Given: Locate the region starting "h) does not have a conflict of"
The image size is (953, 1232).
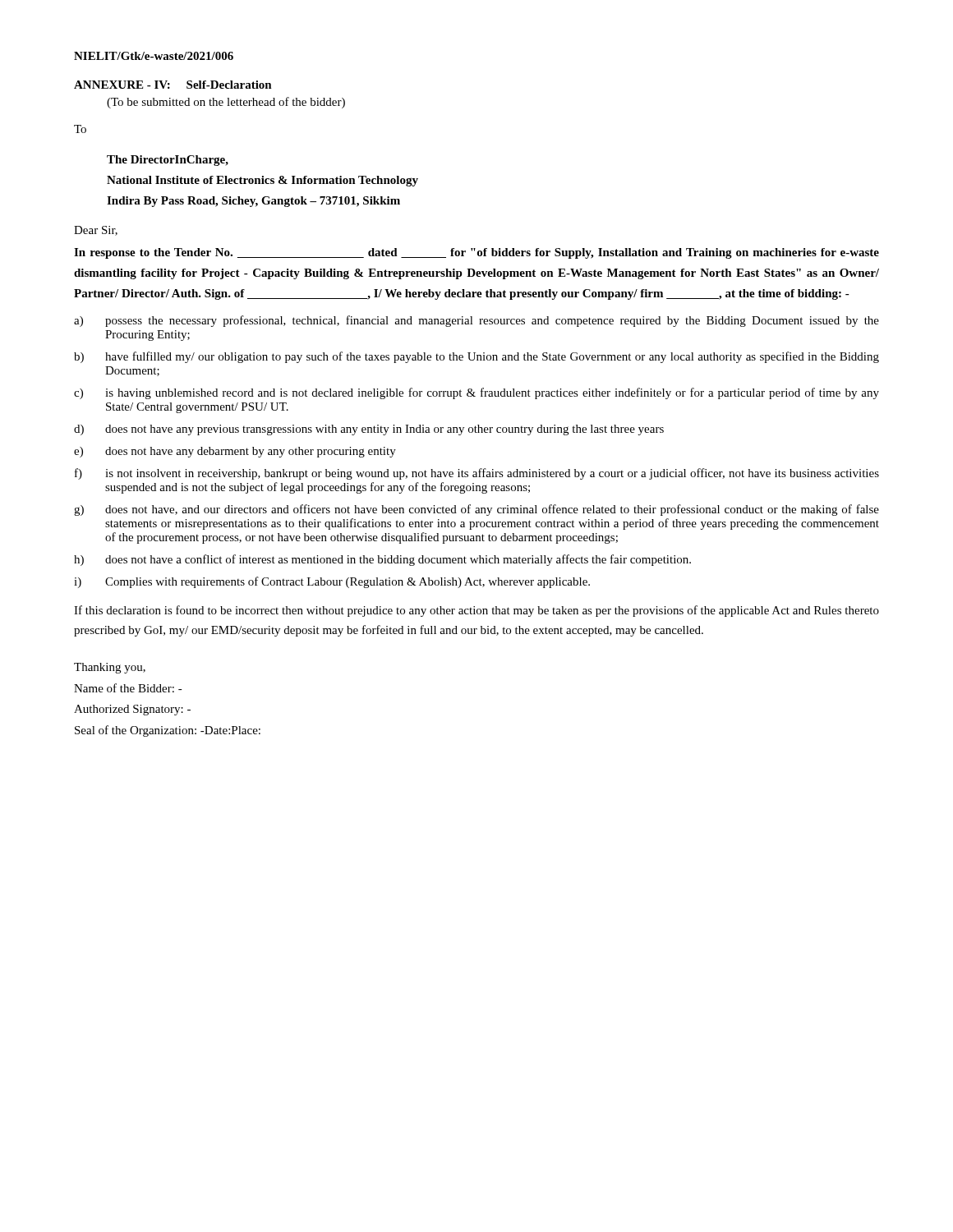Looking at the screenshot, I should pos(476,559).
